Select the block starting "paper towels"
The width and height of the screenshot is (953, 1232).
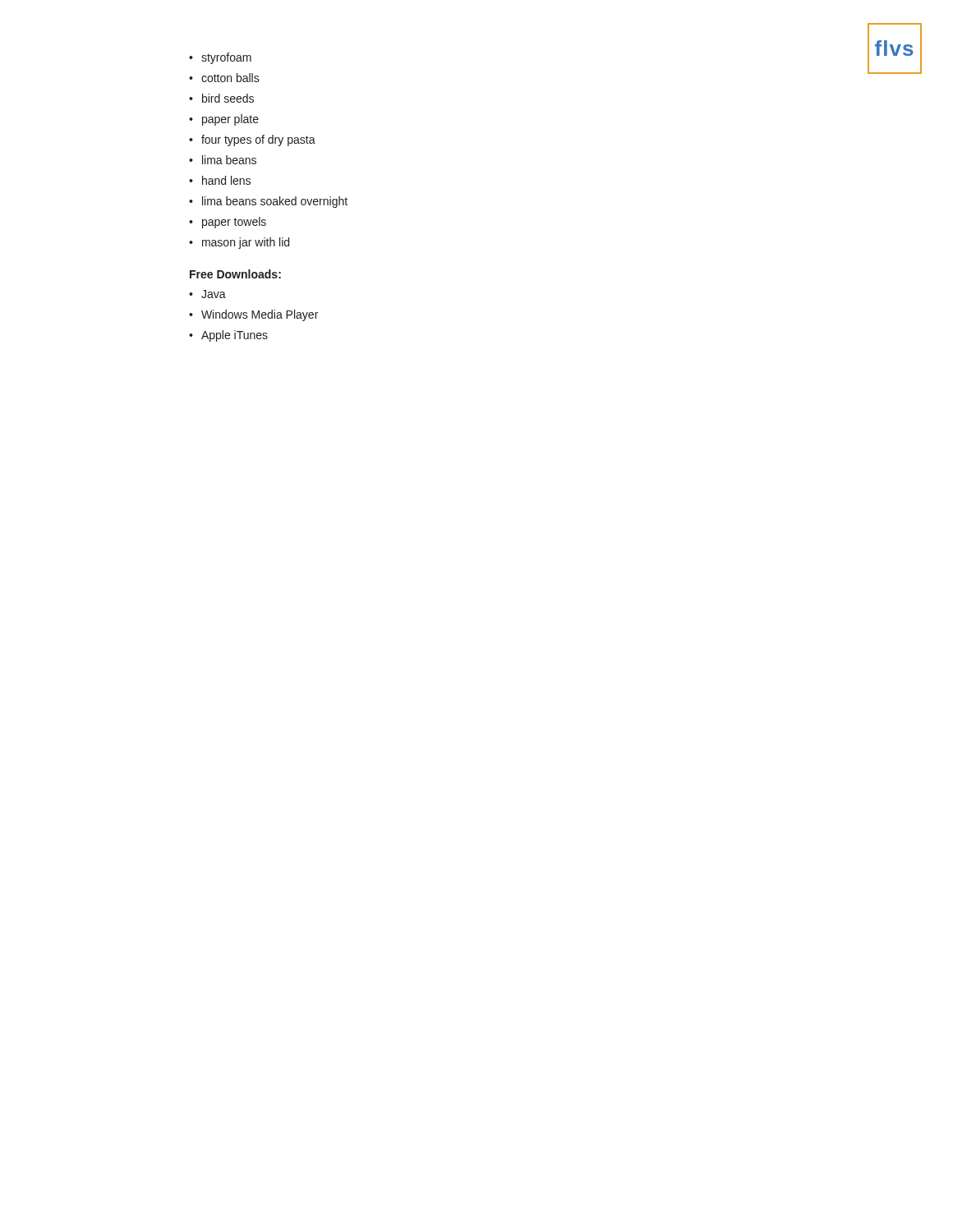coord(228,223)
